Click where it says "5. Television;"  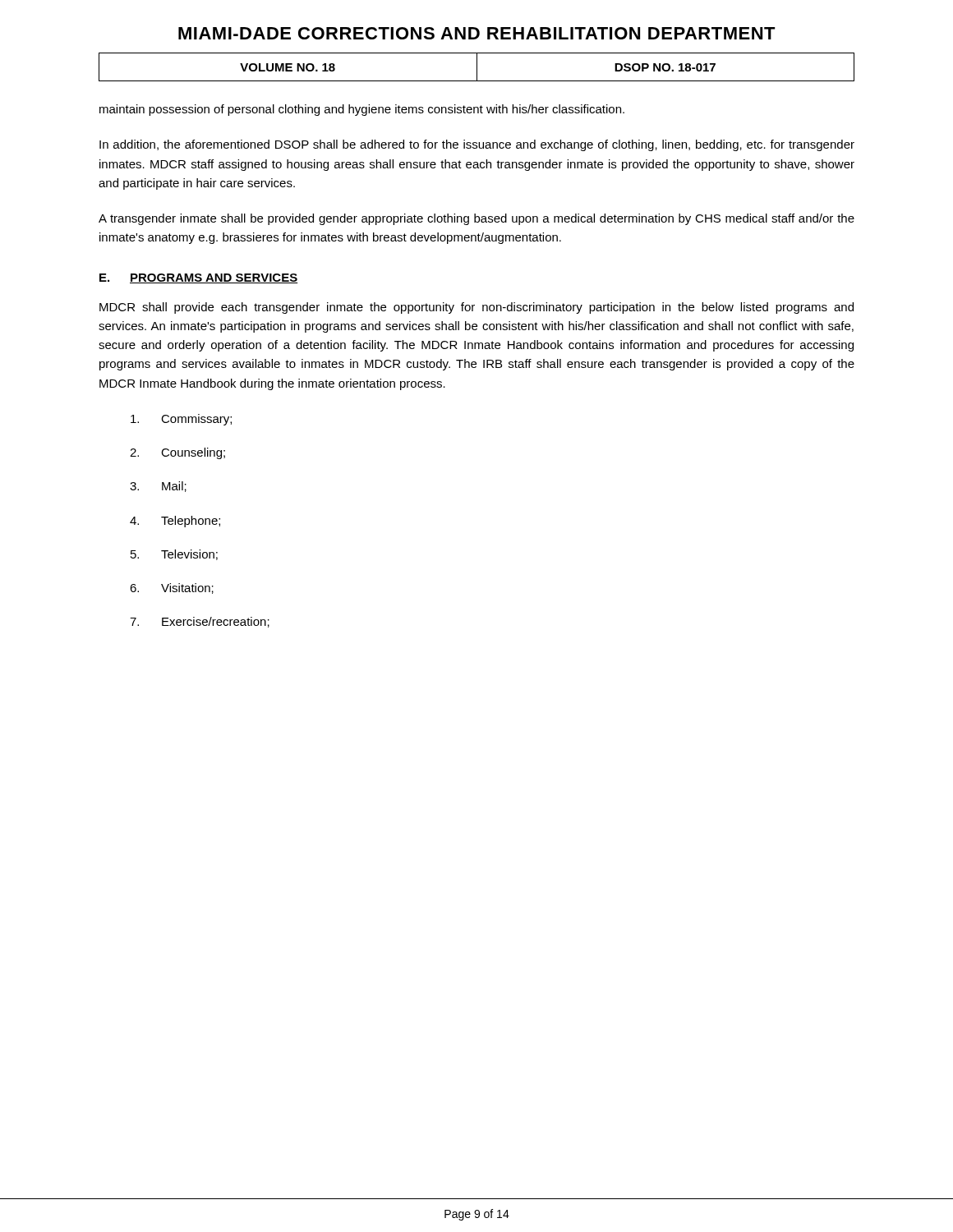click(x=174, y=554)
